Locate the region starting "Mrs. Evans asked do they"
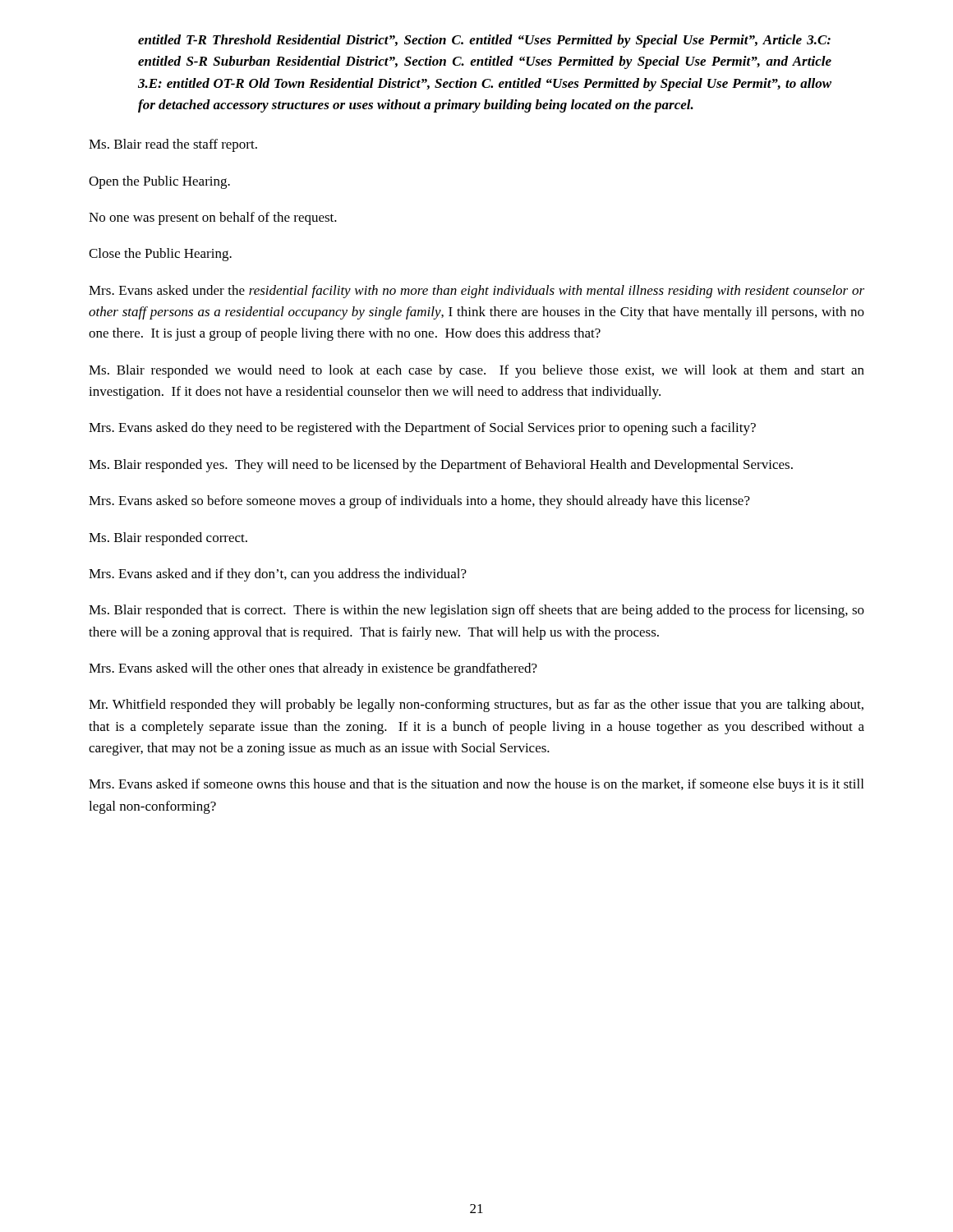 (422, 428)
